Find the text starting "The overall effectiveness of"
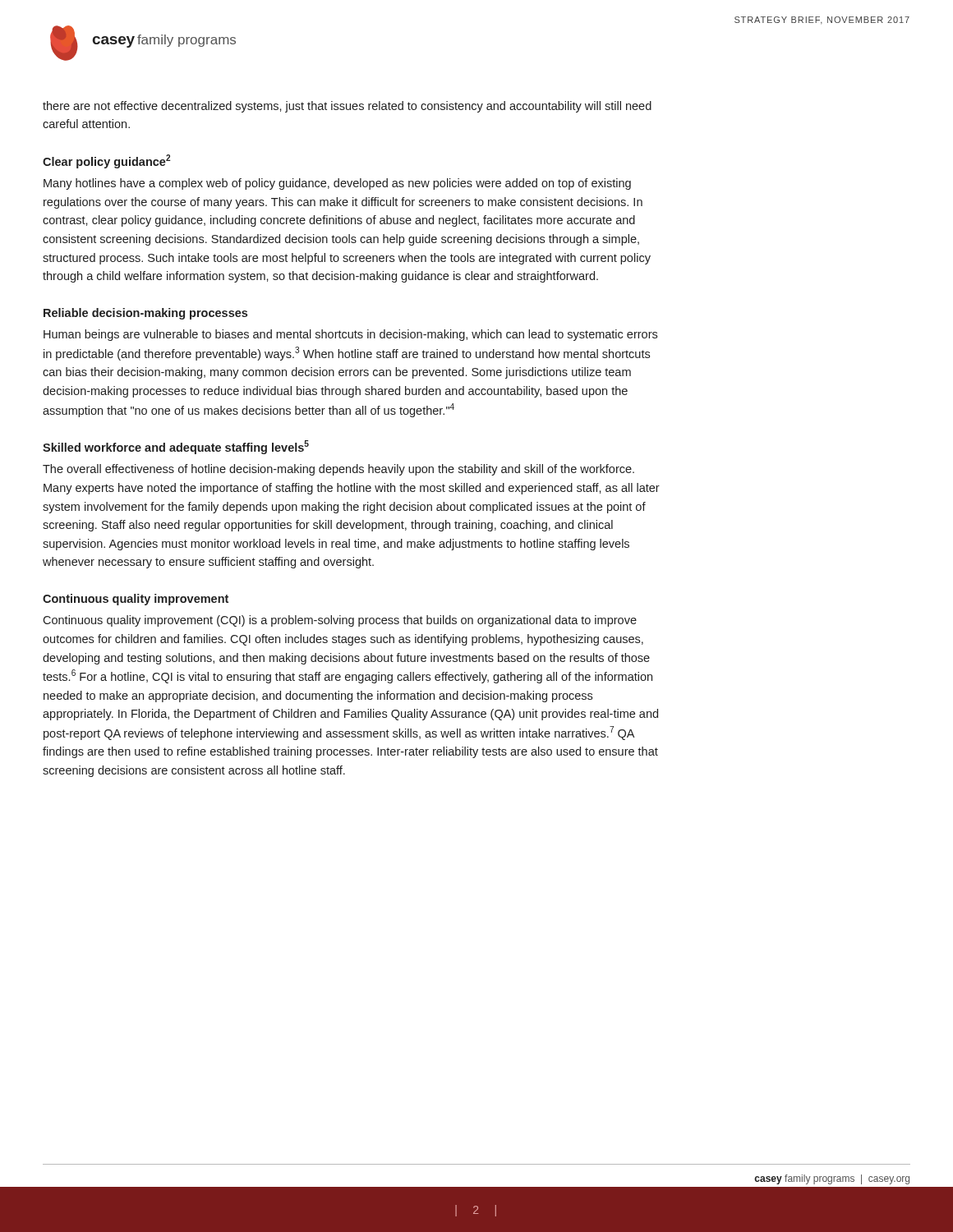Viewport: 953px width, 1232px height. coord(351,516)
